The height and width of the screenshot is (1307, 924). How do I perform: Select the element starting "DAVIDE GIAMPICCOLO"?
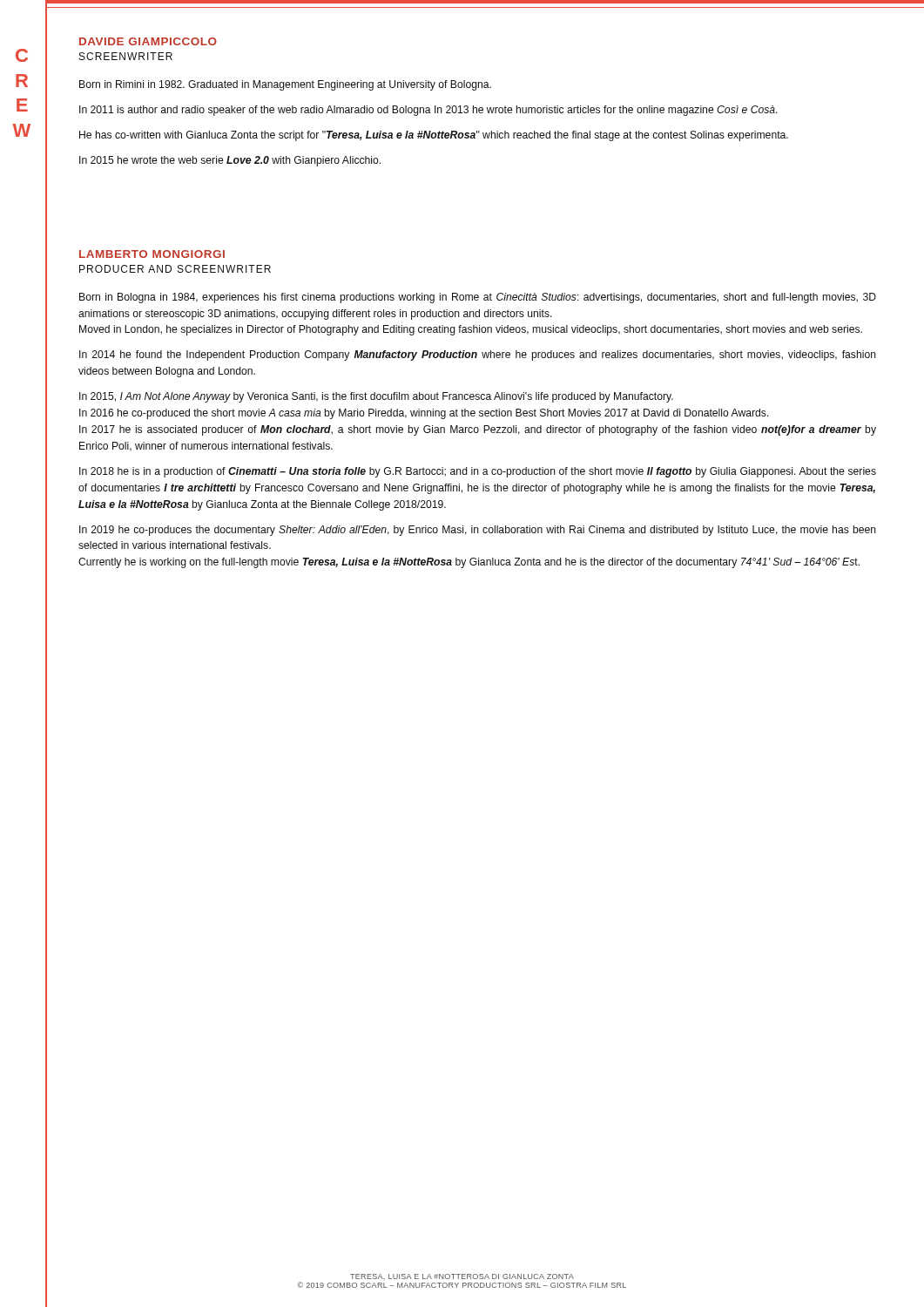[148, 41]
